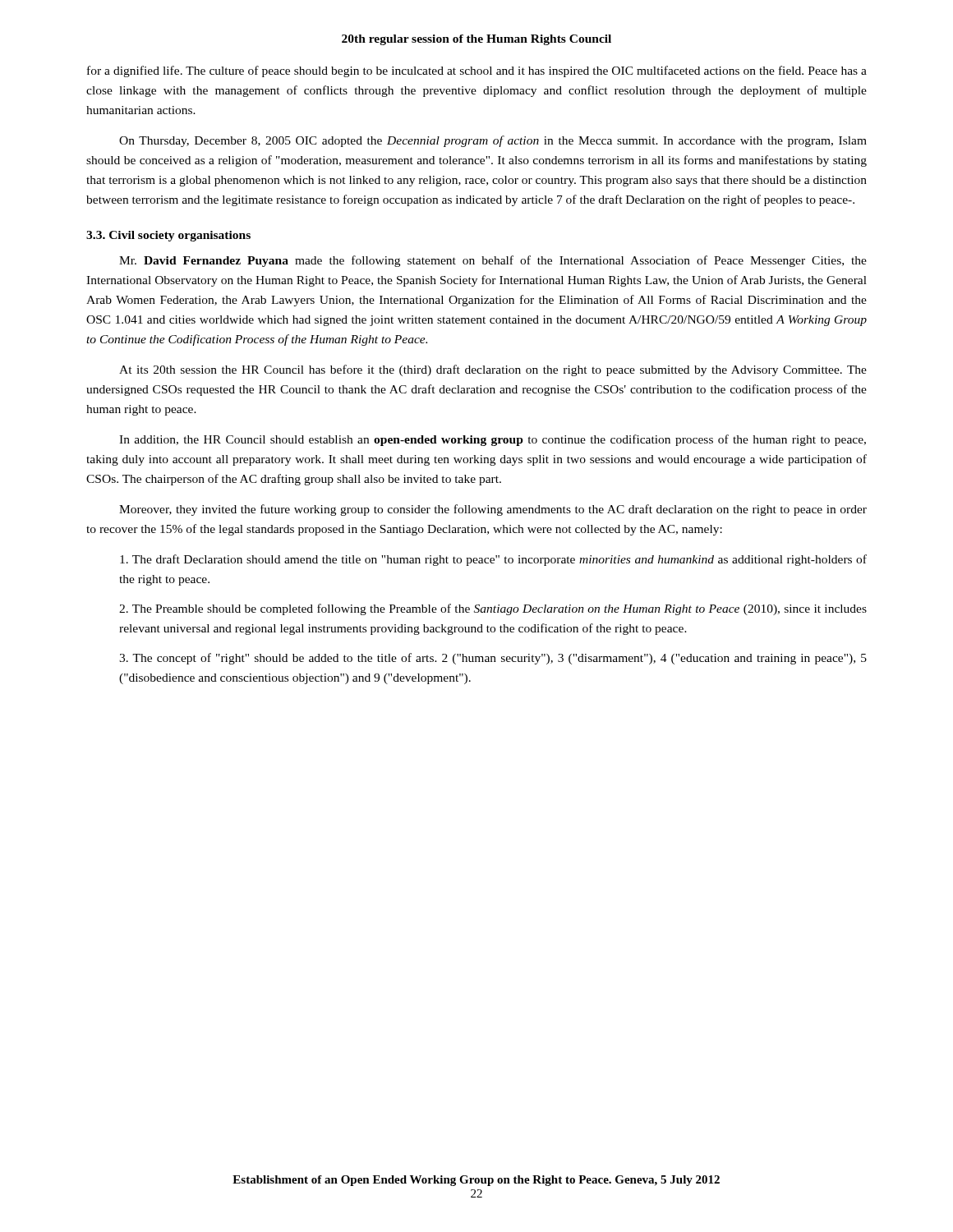The width and height of the screenshot is (953, 1232).
Task: Navigate to the element starting "On Thursday, December 8, 2005"
Action: [x=476, y=170]
